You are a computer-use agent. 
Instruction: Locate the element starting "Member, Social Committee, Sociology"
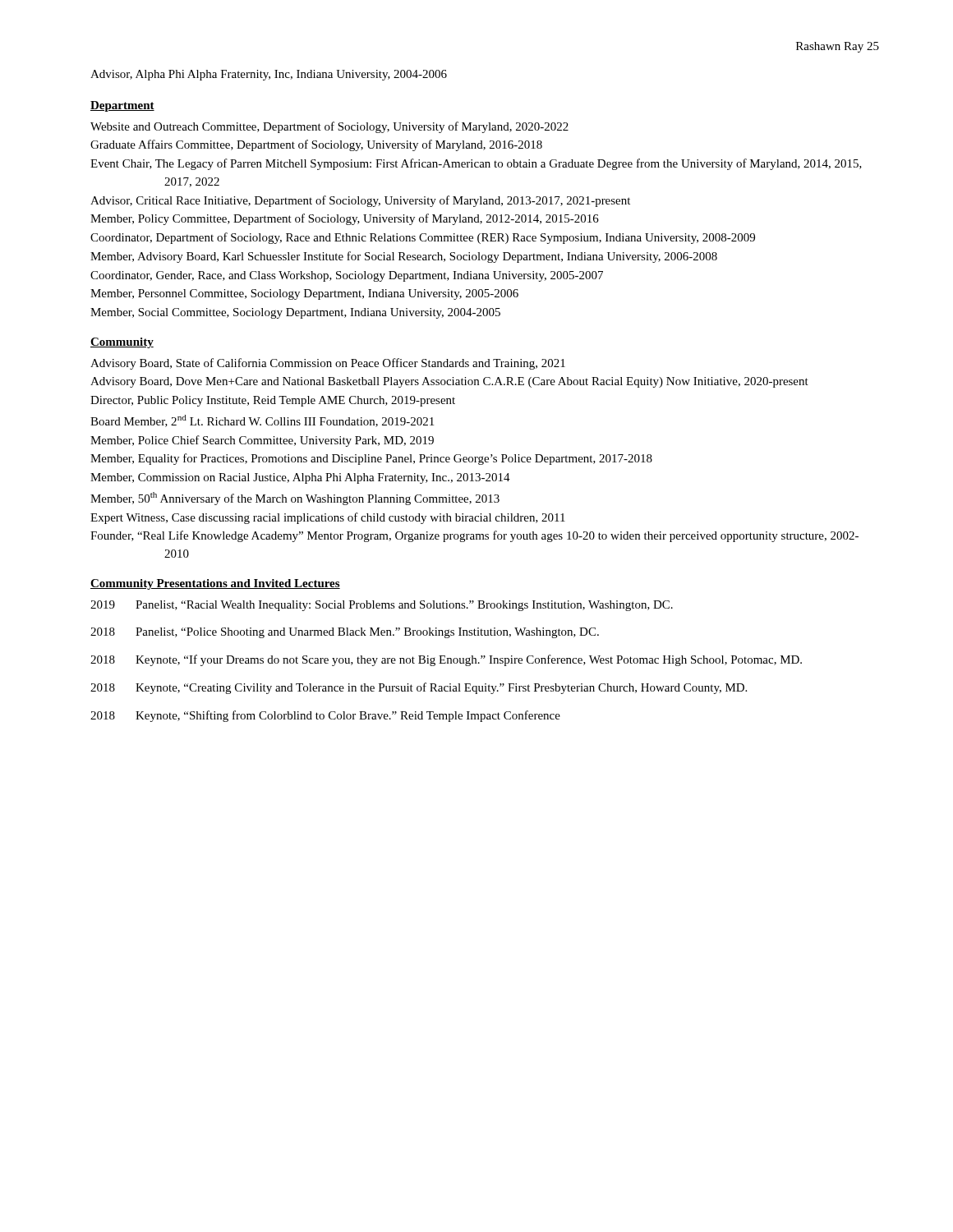point(296,312)
